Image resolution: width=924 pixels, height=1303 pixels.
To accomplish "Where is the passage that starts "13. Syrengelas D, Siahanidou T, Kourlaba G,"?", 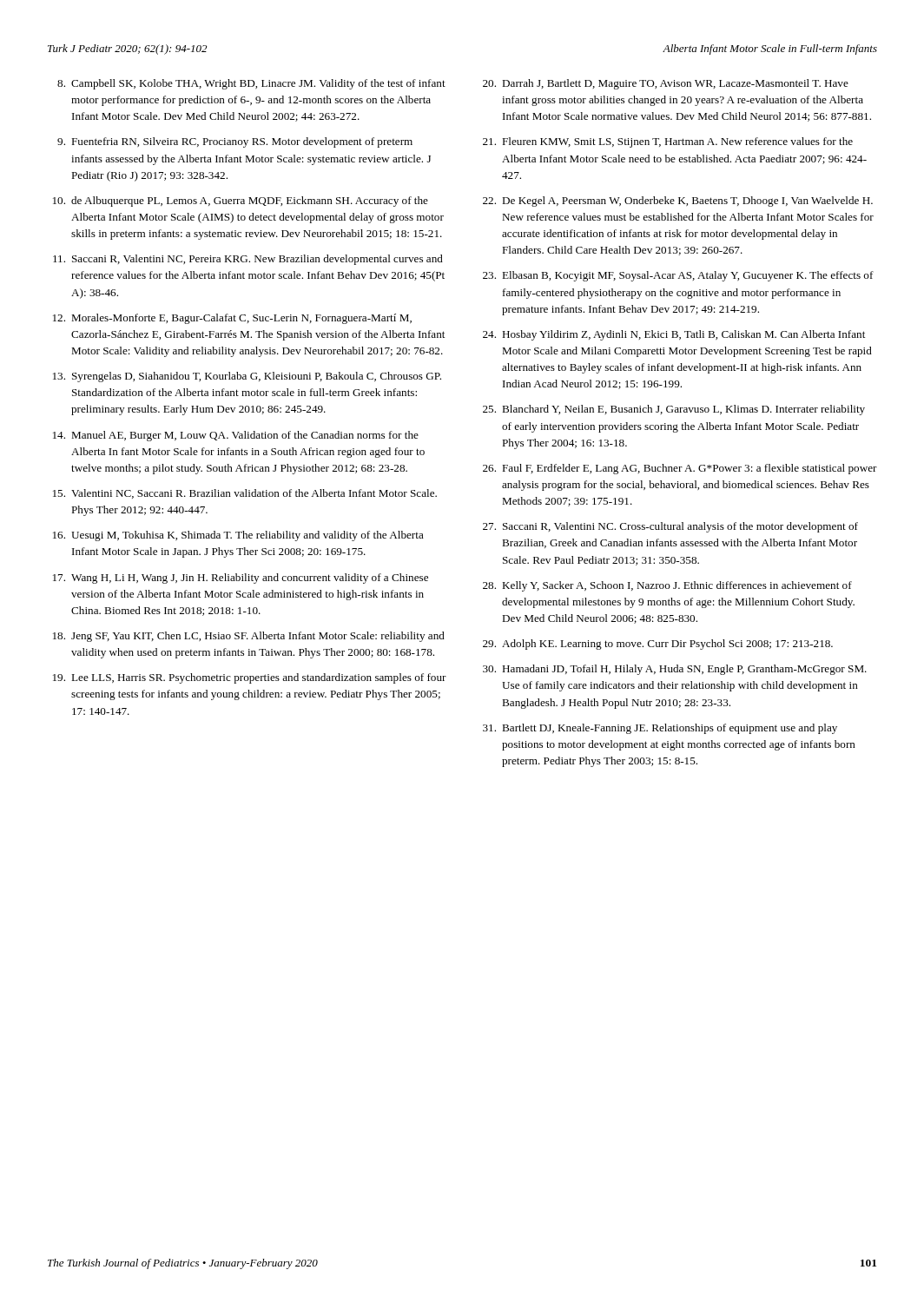I will (247, 393).
